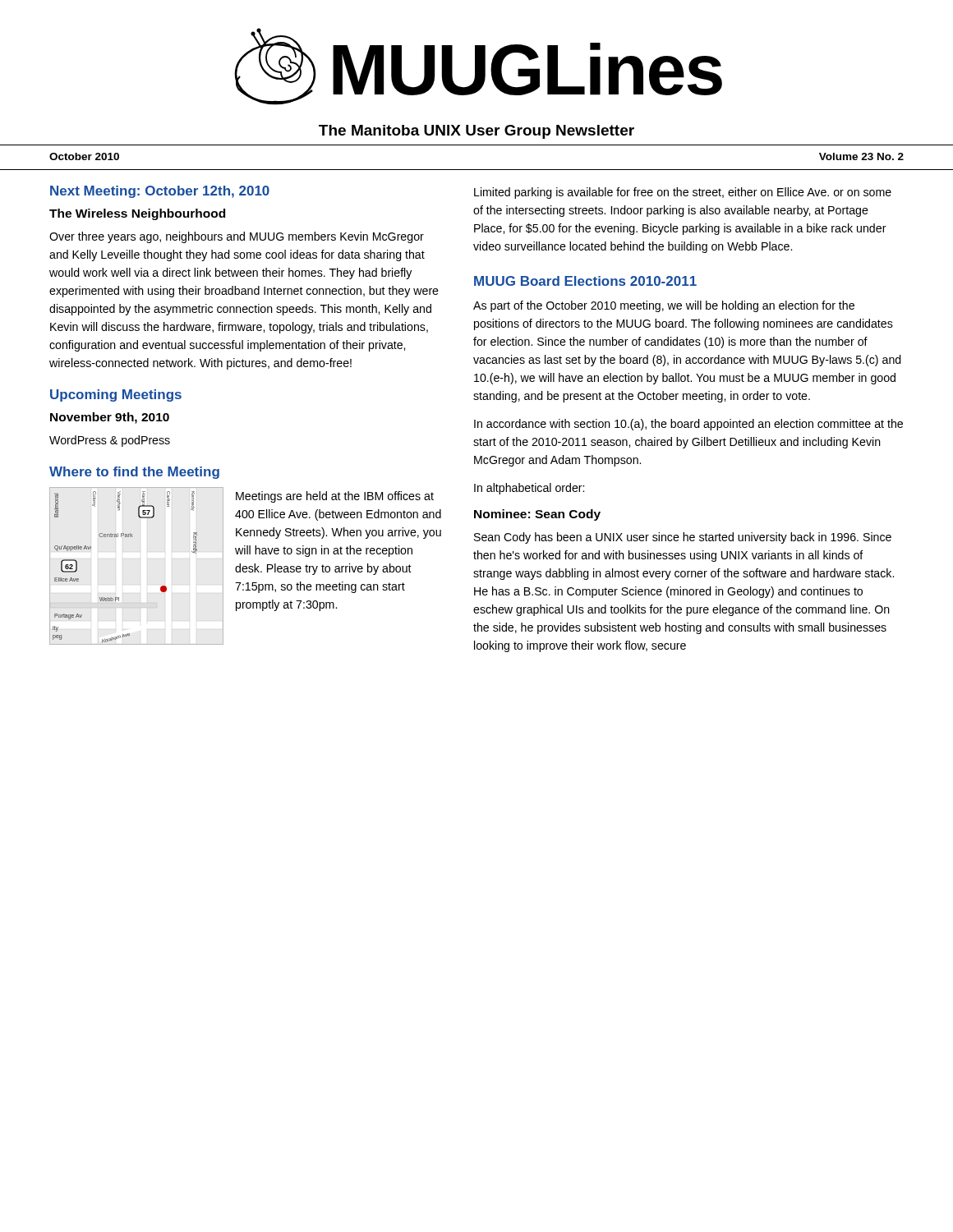The height and width of the screenshot is (1232, 953).
Task: Click where it says "November 9th, 2010"
Action: 109,417
